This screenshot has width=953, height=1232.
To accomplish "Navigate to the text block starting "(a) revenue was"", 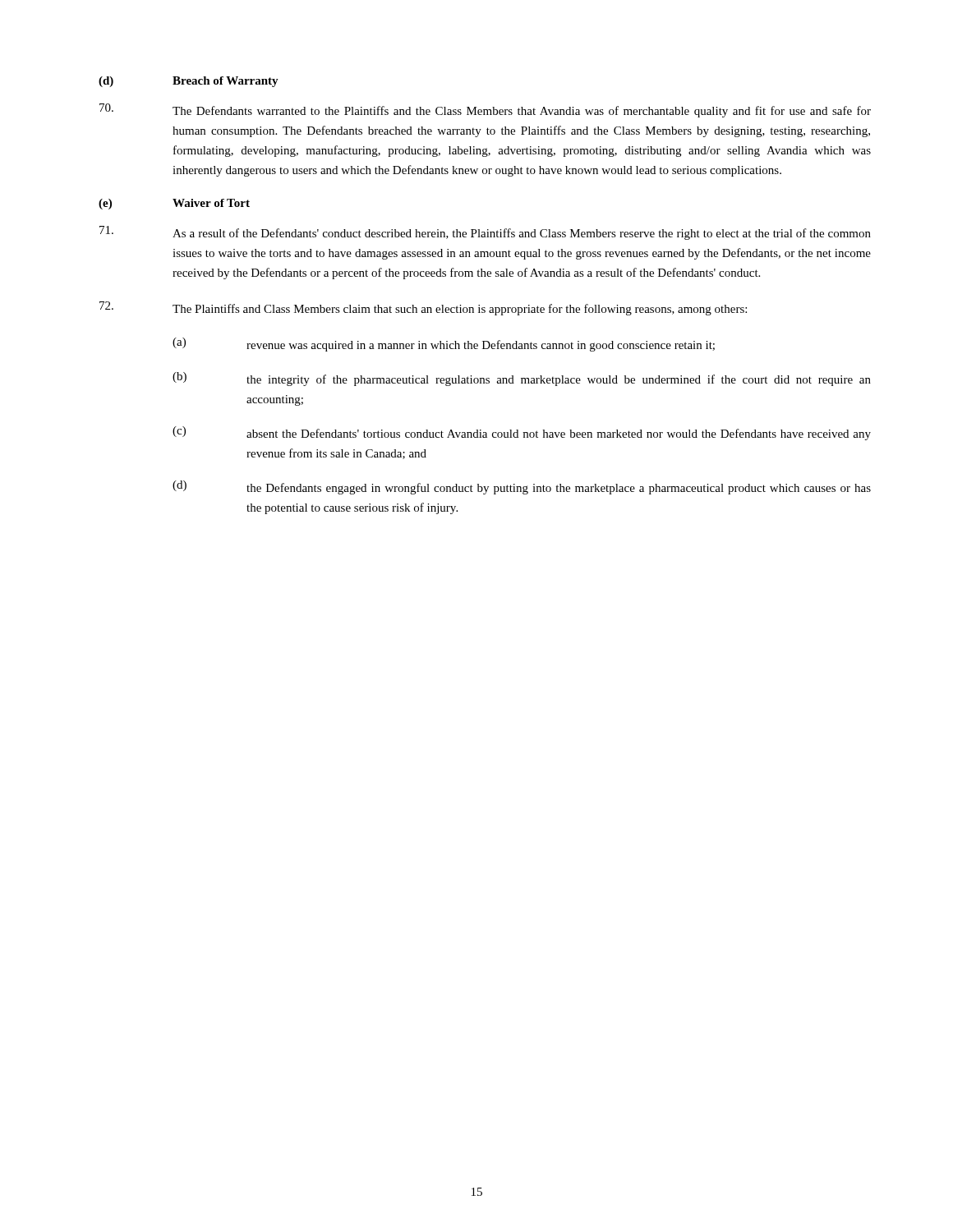I will [522, 345].
